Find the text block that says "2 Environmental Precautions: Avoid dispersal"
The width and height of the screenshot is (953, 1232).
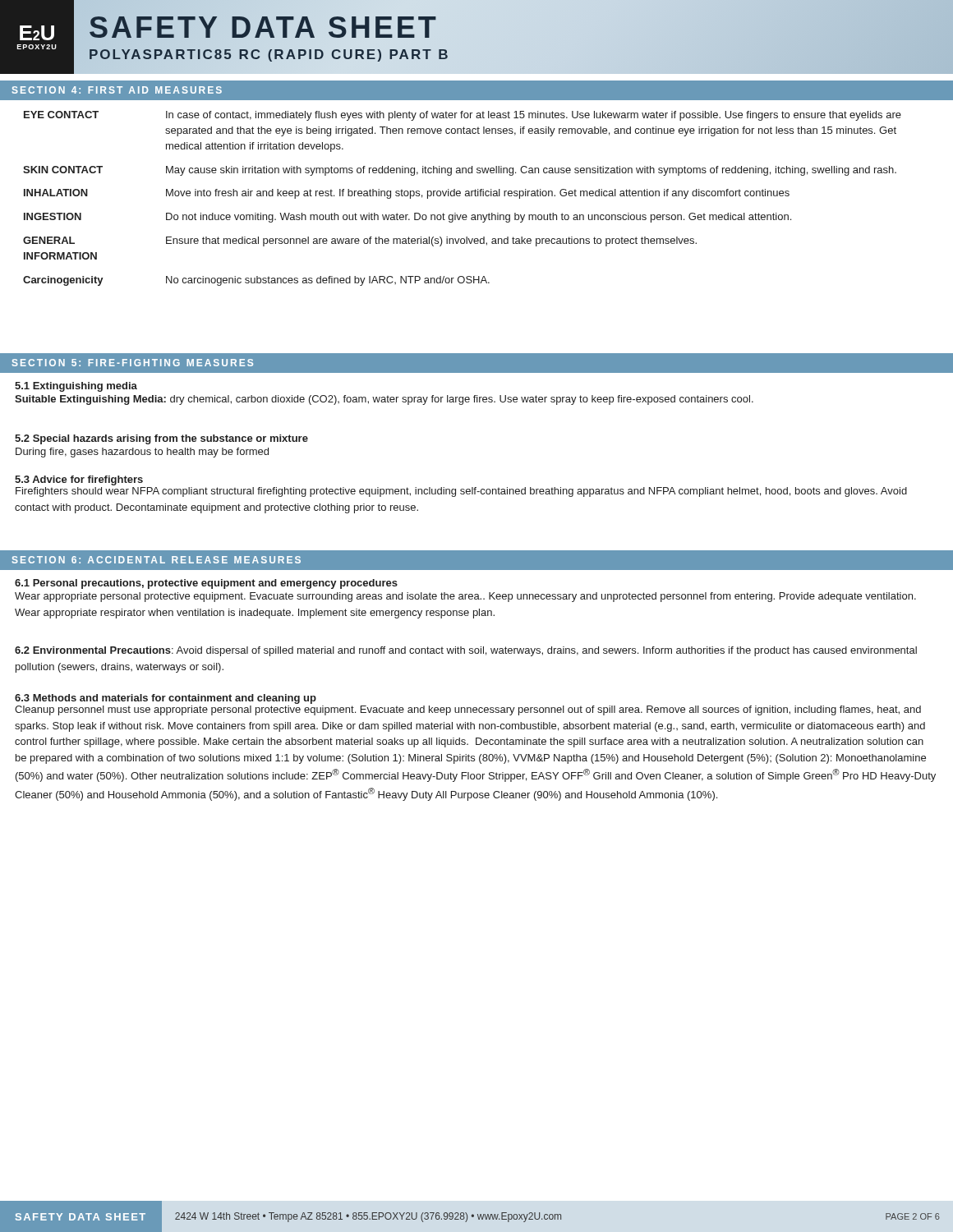coord(466,658)
